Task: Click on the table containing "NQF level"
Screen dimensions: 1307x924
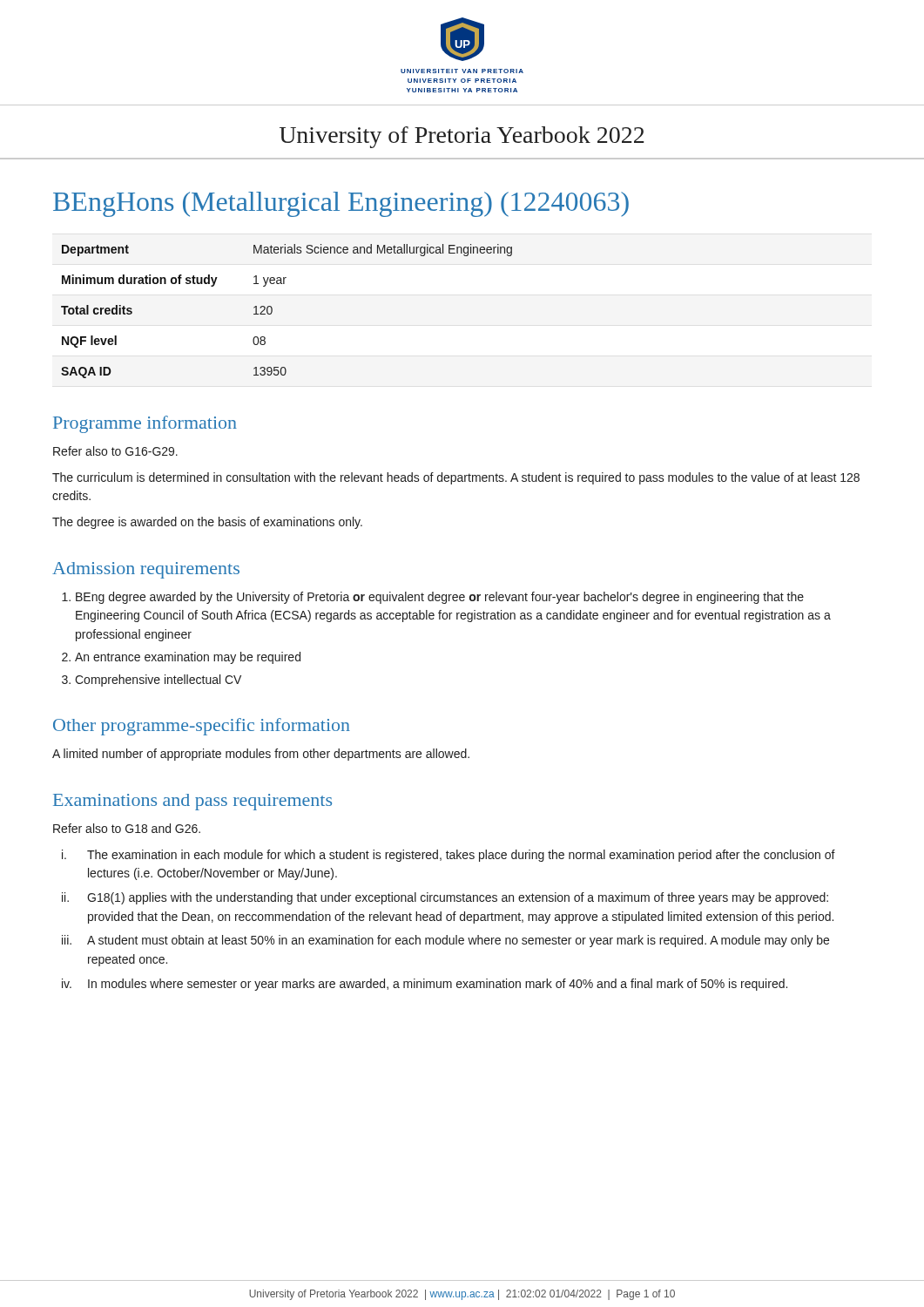Action: [x=462, y=310]
